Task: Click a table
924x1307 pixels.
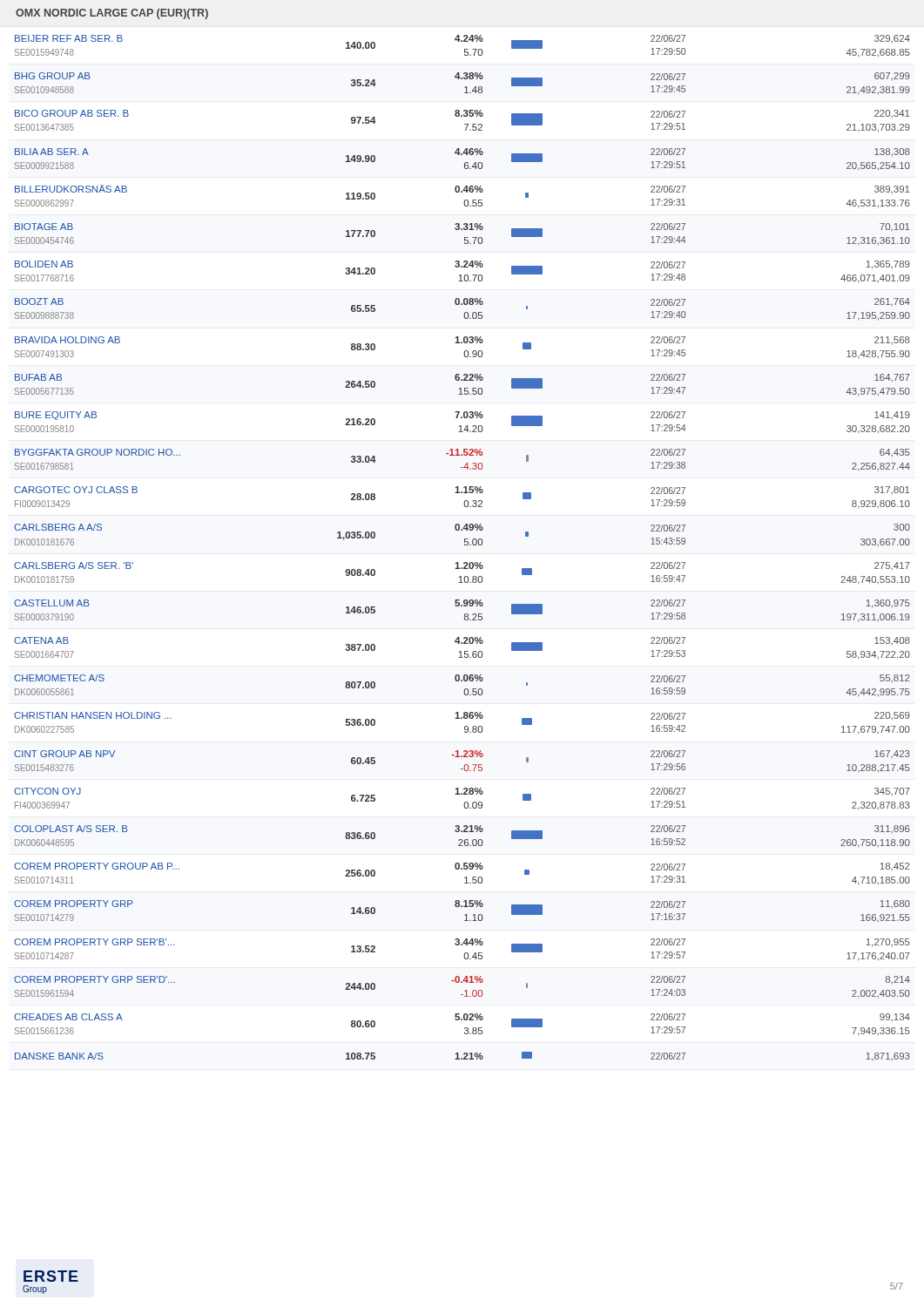Action: [462, 549]
